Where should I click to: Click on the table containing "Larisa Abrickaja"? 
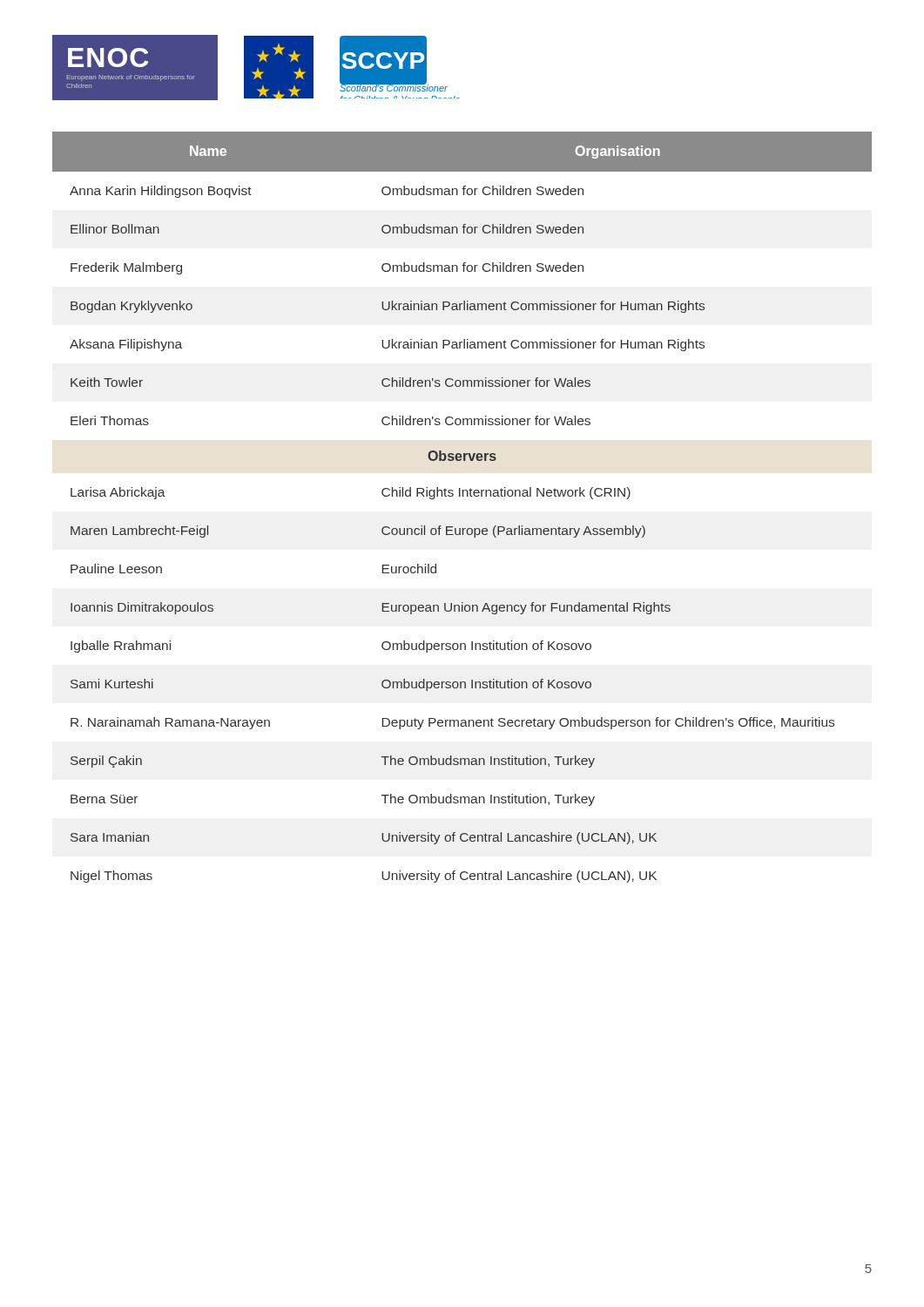pyautogui.click(x=462, y=513)
